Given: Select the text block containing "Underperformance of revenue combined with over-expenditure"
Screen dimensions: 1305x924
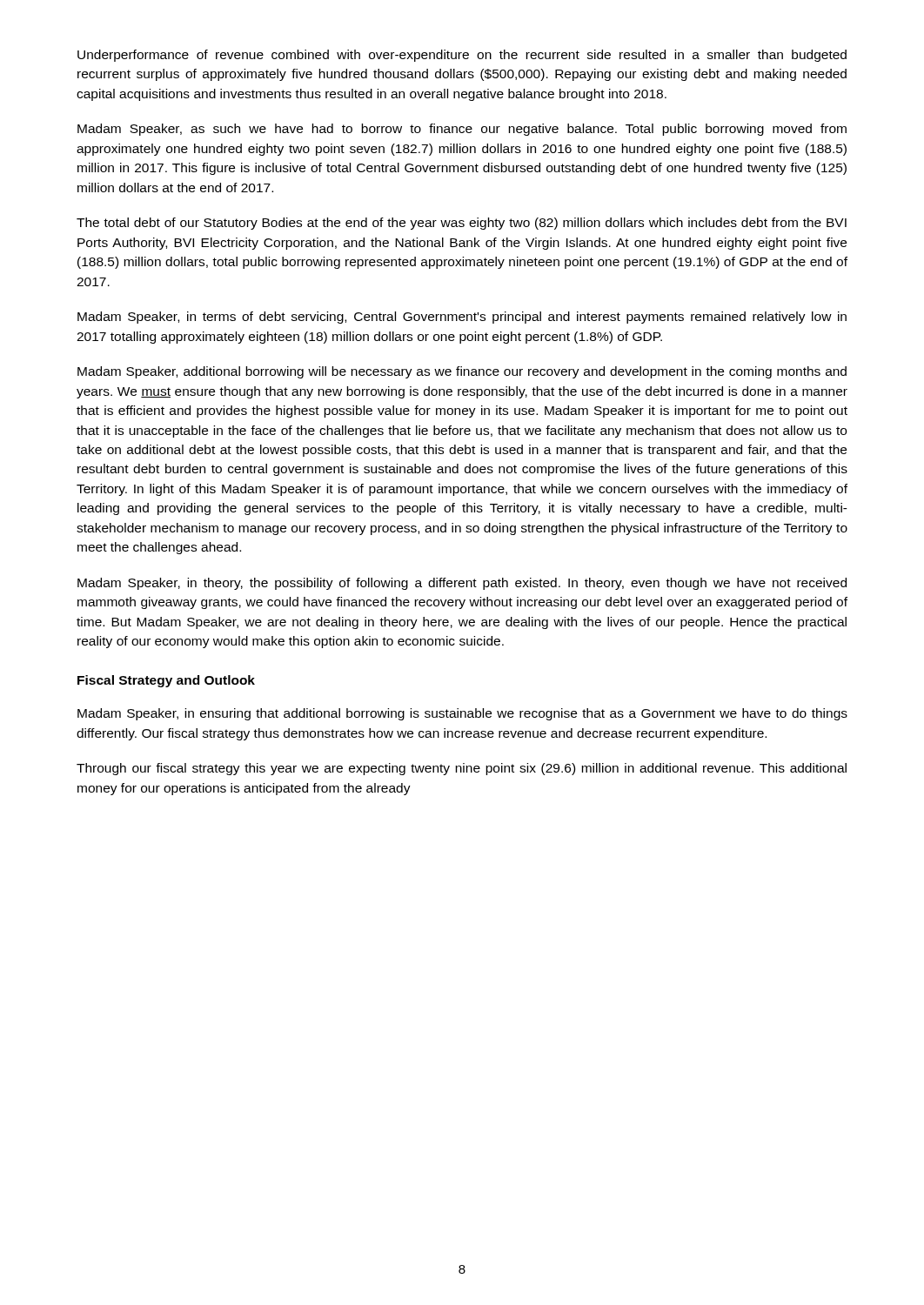Looking at the screenshot, I should 462,75.
